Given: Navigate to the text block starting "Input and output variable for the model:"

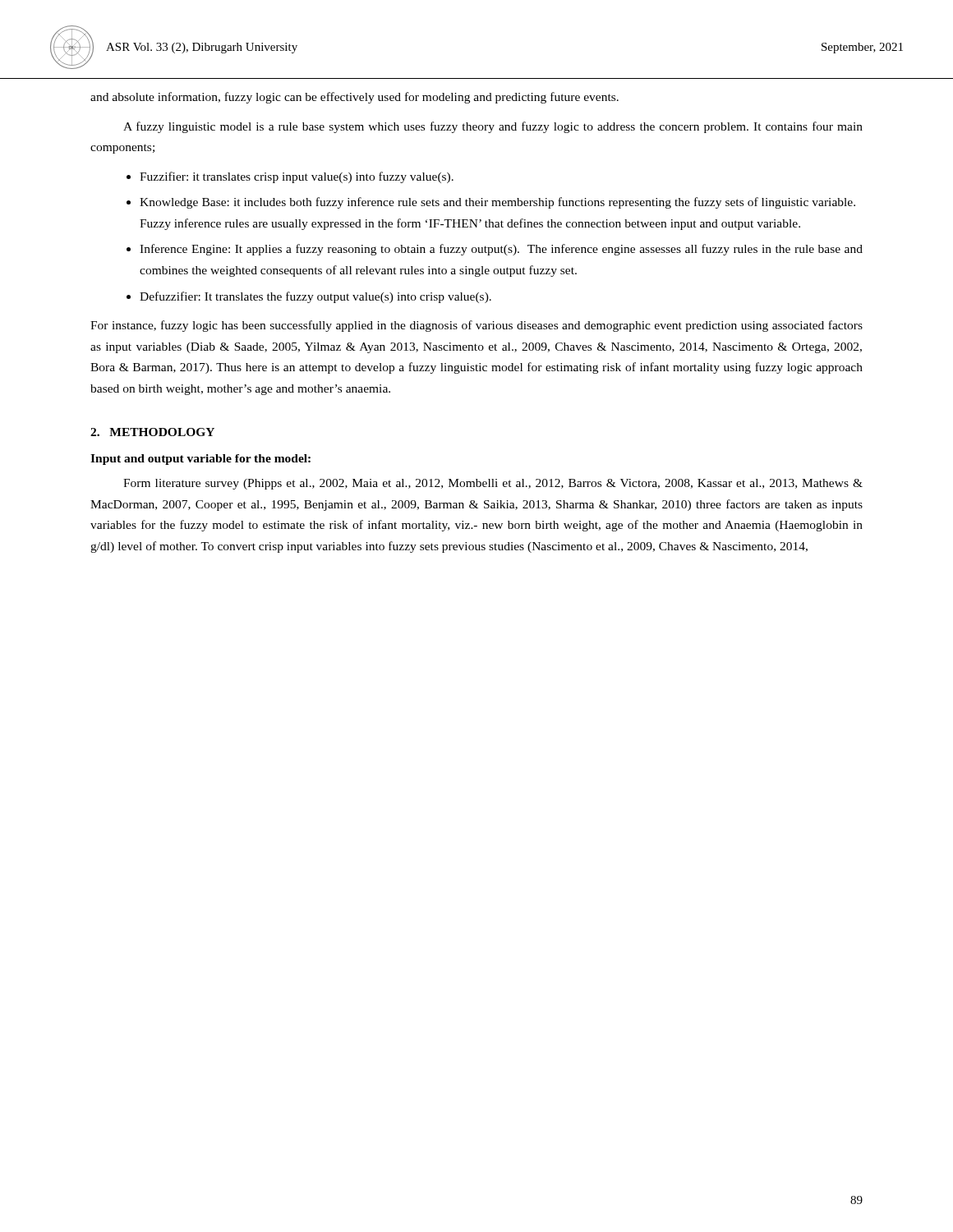Looking at the screenshot, I should pos(201,458).
